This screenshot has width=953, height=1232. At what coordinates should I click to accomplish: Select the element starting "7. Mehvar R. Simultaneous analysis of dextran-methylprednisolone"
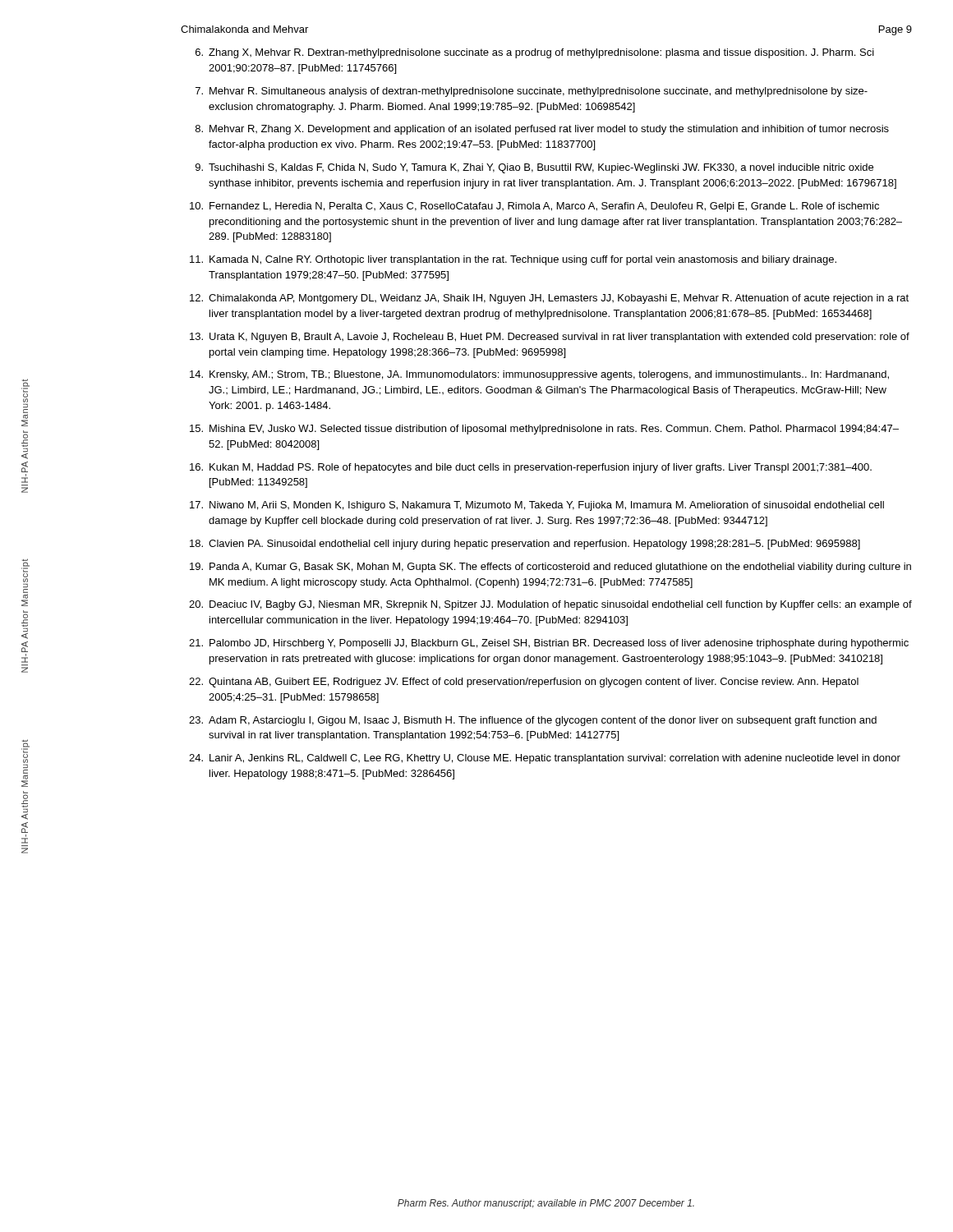[x=546, y=99]
